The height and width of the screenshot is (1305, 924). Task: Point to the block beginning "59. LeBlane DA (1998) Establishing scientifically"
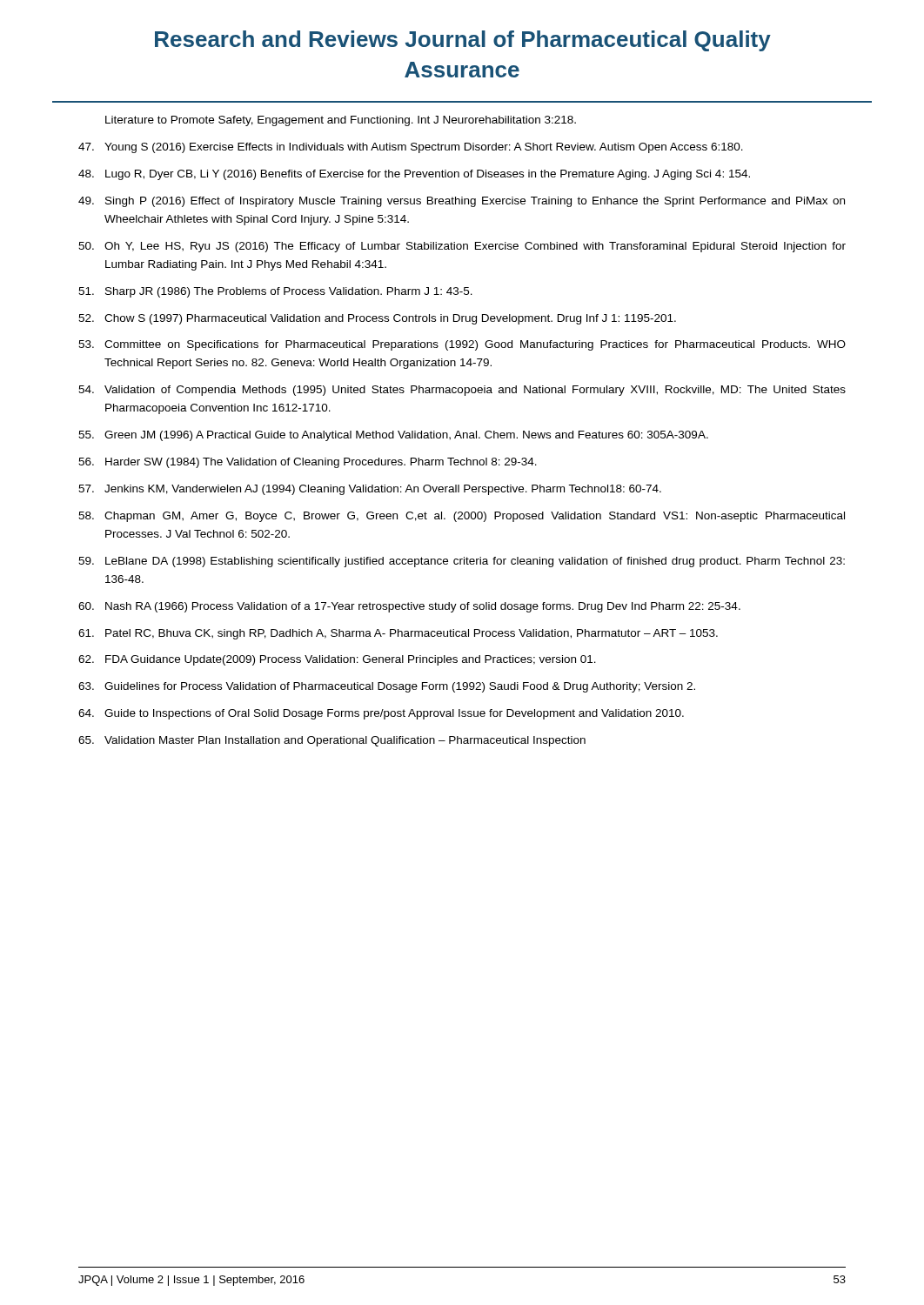pyautogui.click(x=462, y=570)
